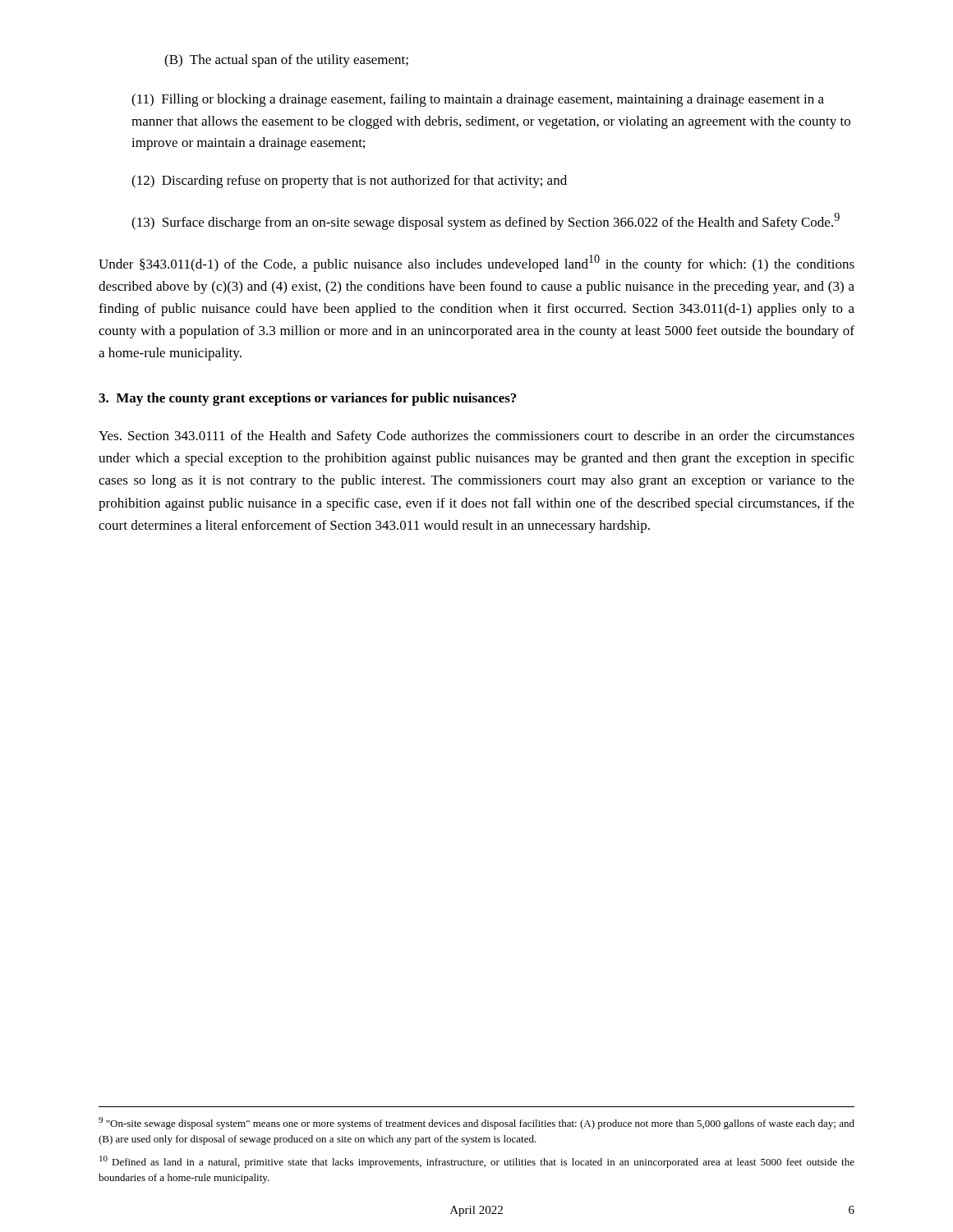The image size is (953, 1232).
Task: Find the section header with the text "3. May the county grant exceptions or"
Action: (x=308, y=398)
